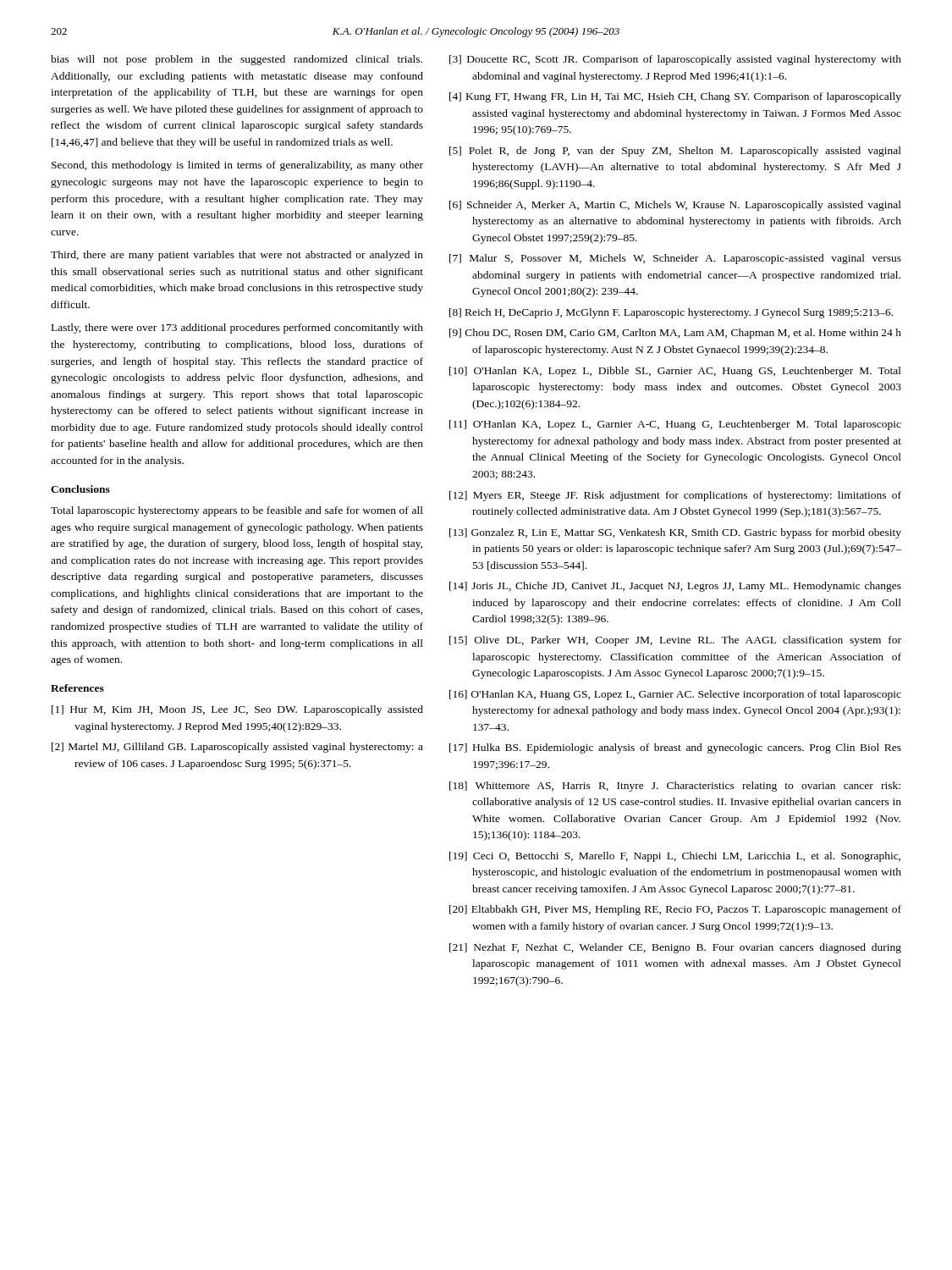The width and height of the screenshot is (952, 1270).
Task: Locate the list item that says "[20] Eltabbakh GH, Piver MS, Hempling"
Action: click(675, 918)
